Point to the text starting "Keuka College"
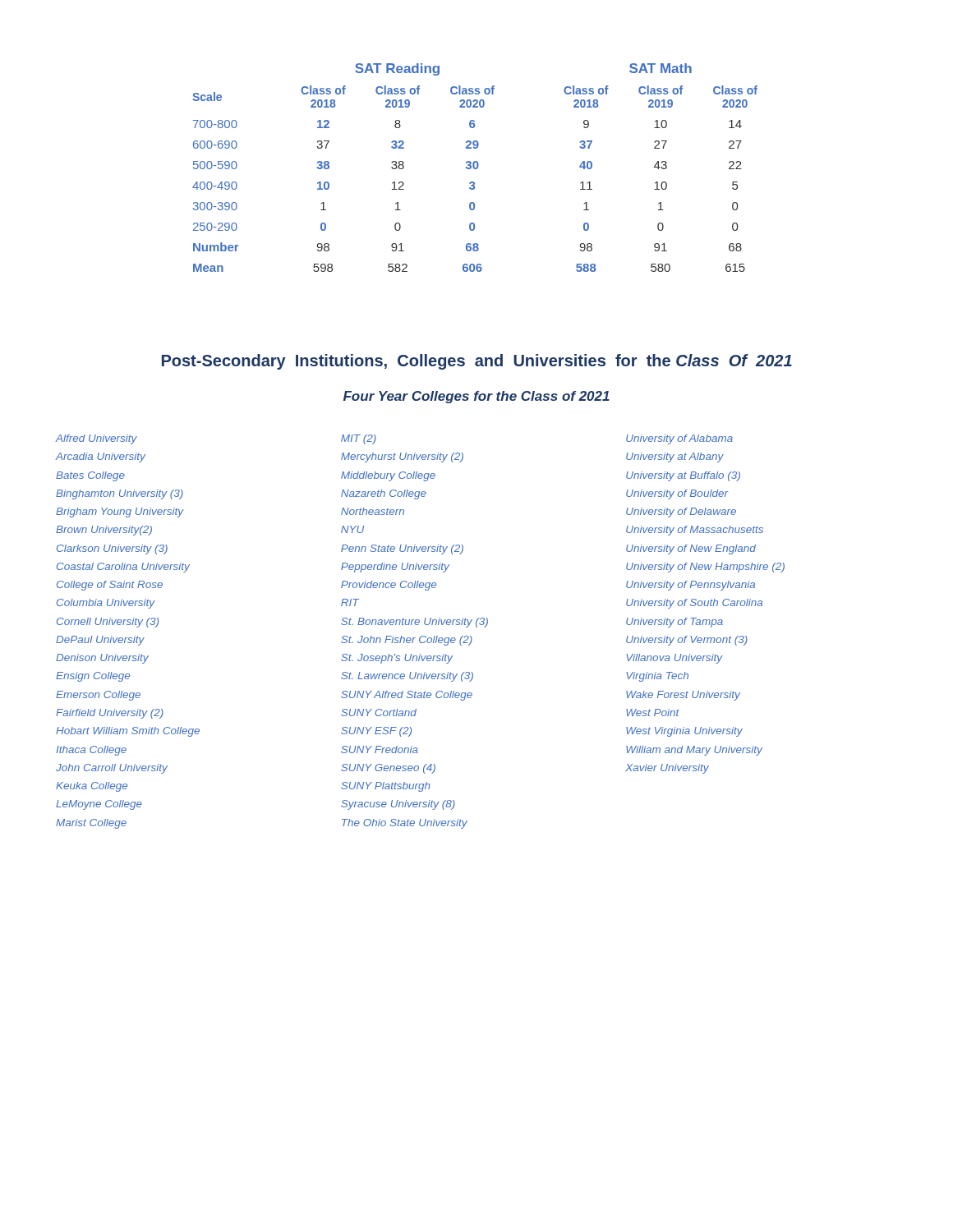953x1232 pixels. 92,786
